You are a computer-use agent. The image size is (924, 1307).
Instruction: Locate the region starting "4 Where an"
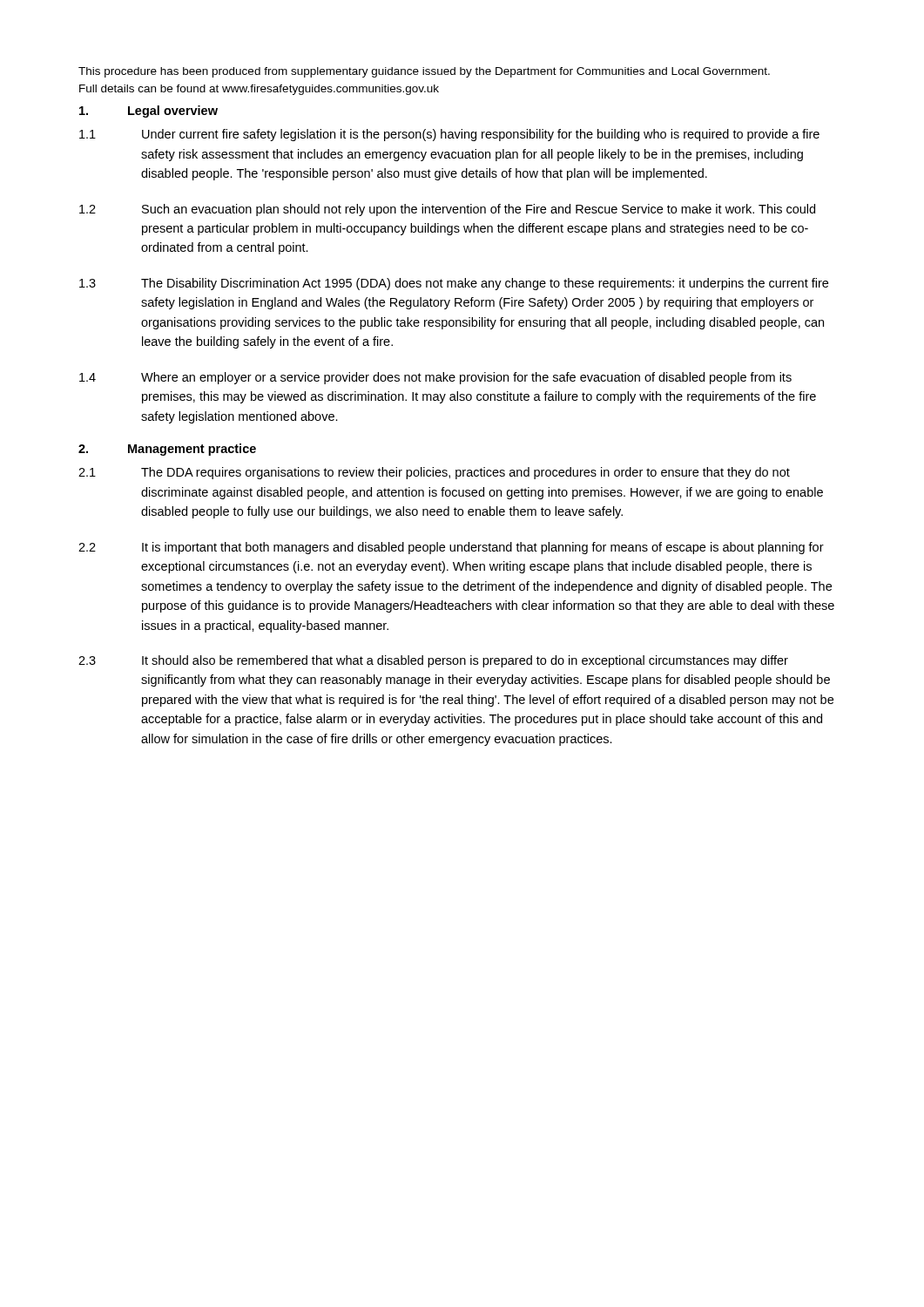tap(462, 397)
